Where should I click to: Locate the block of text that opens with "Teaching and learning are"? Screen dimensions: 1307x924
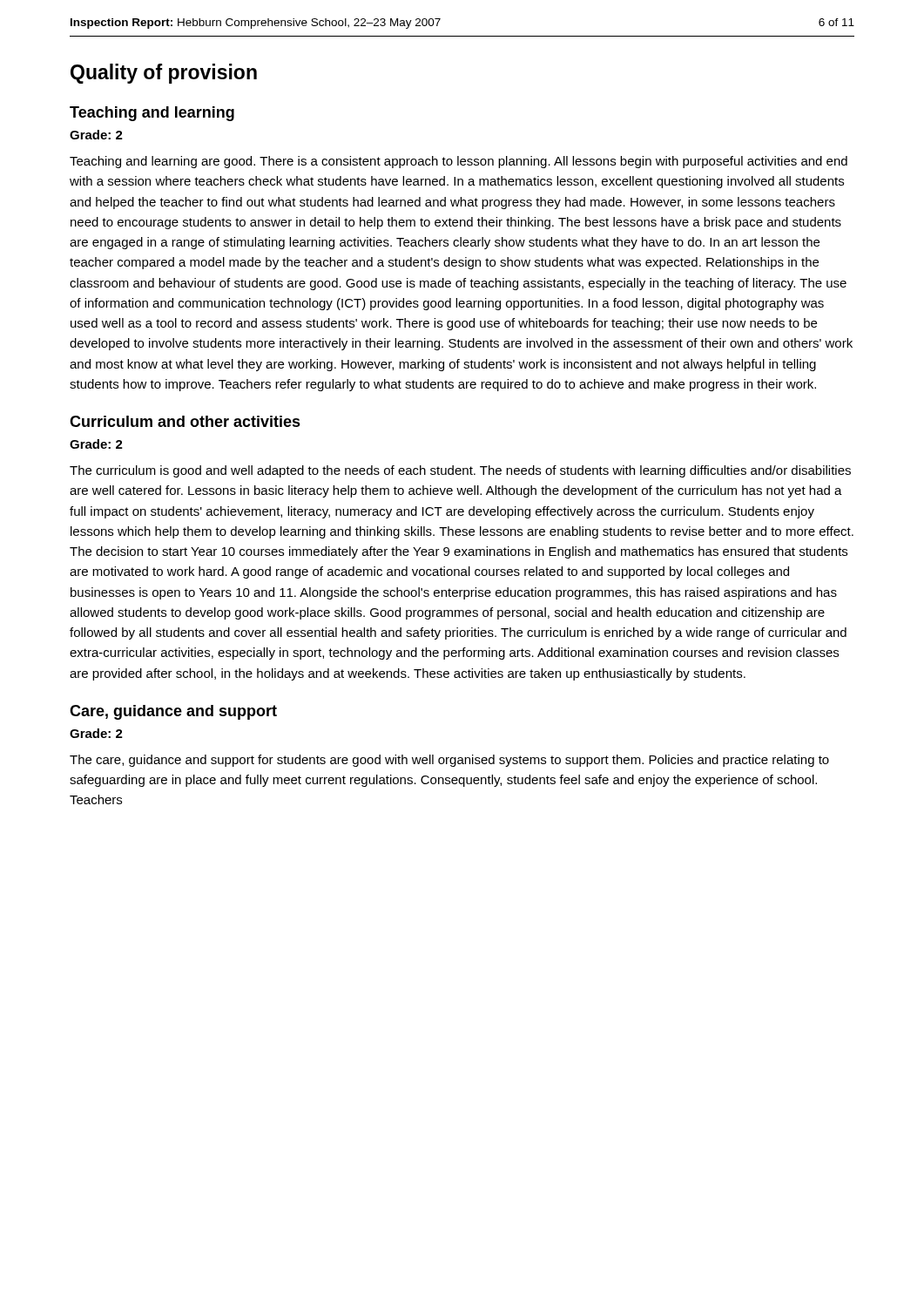coord(462,272)
